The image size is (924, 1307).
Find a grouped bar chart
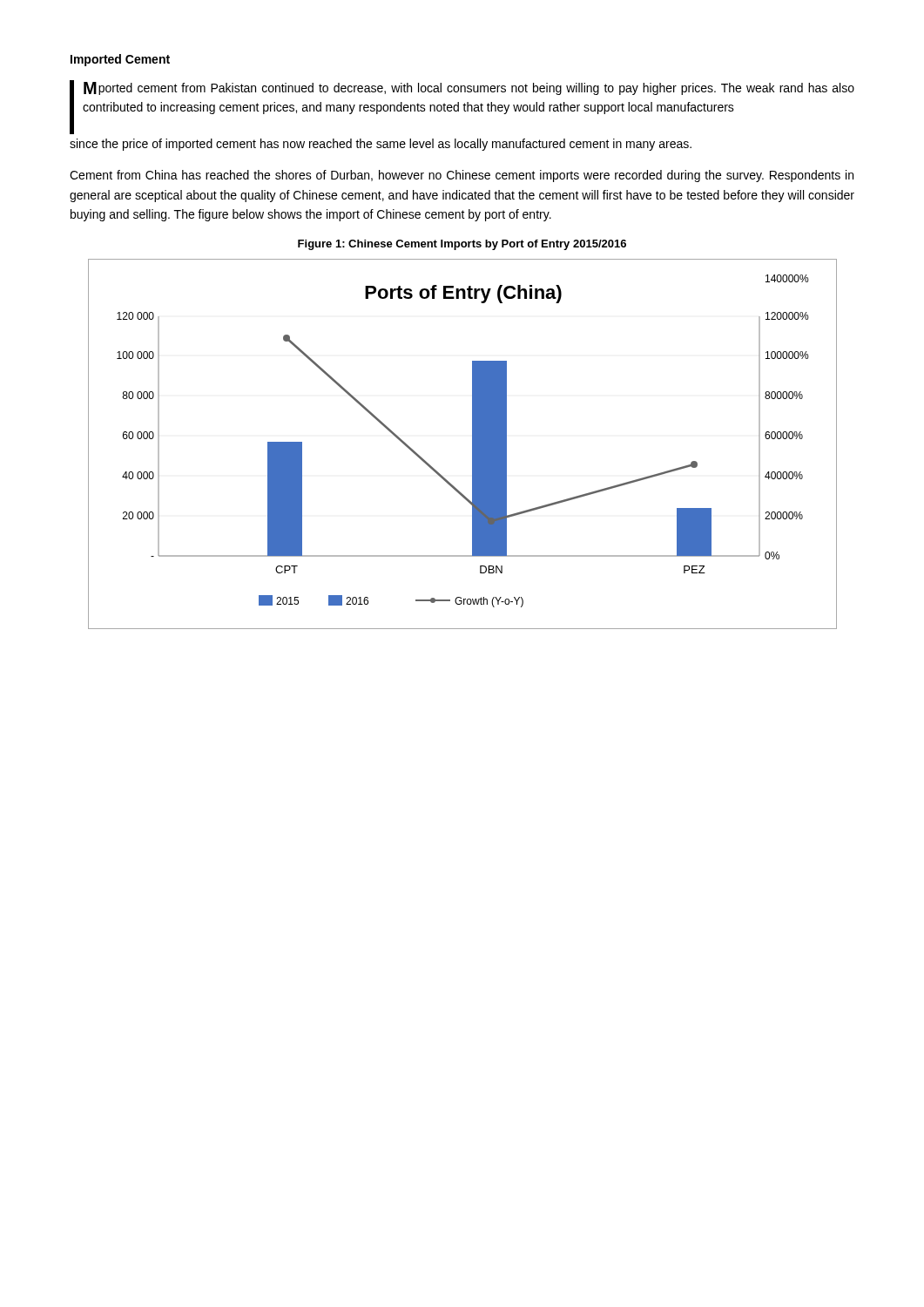(x=462, y=444)
